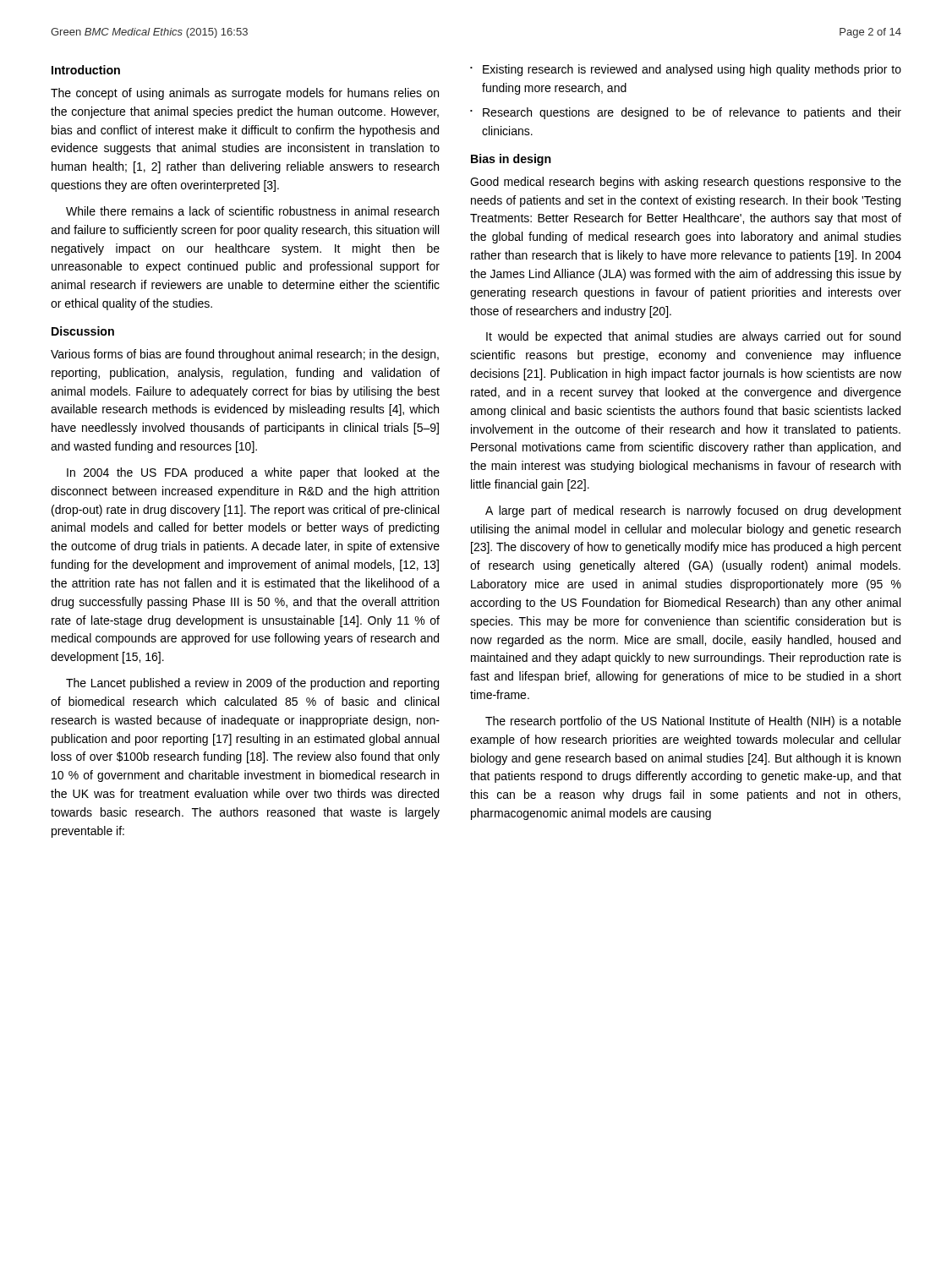Select the block starting "The concept of using animals as surrogate"
The height and width of the screenshot is (1268, 952).
point(245,199)
